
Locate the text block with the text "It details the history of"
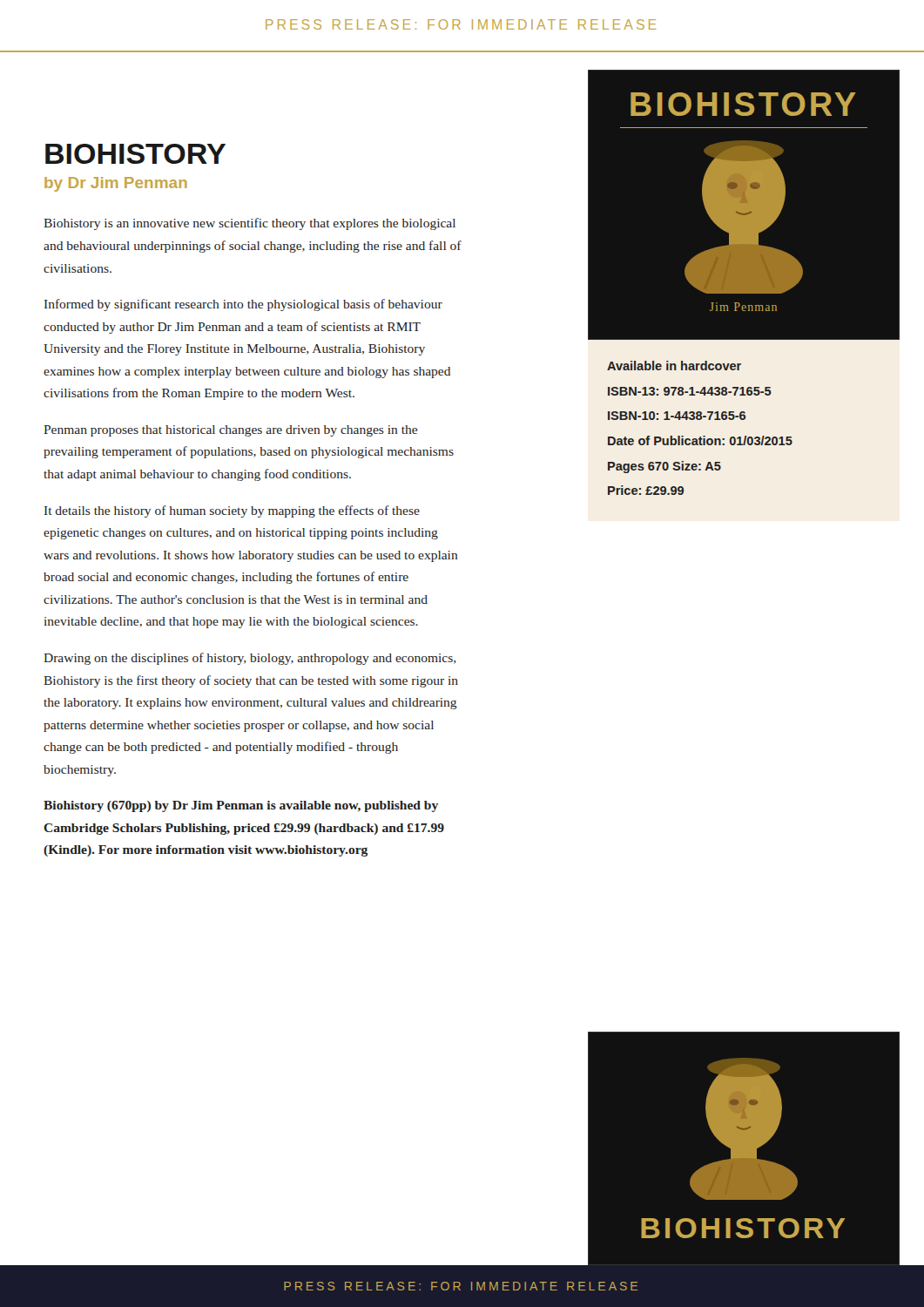pyautogui.click(x=253, y=566)
